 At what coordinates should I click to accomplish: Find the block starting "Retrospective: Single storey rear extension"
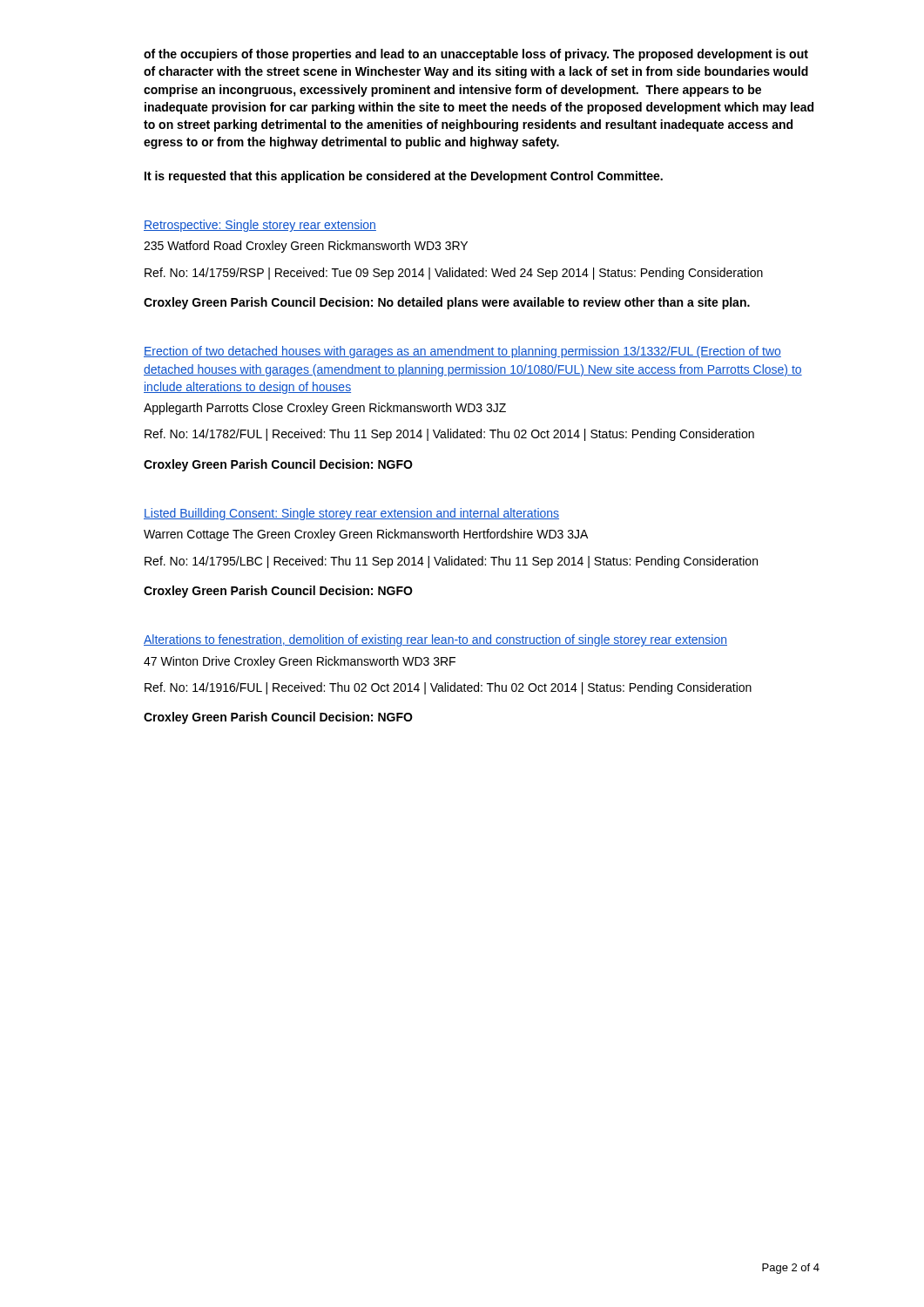tap(260, 225)
